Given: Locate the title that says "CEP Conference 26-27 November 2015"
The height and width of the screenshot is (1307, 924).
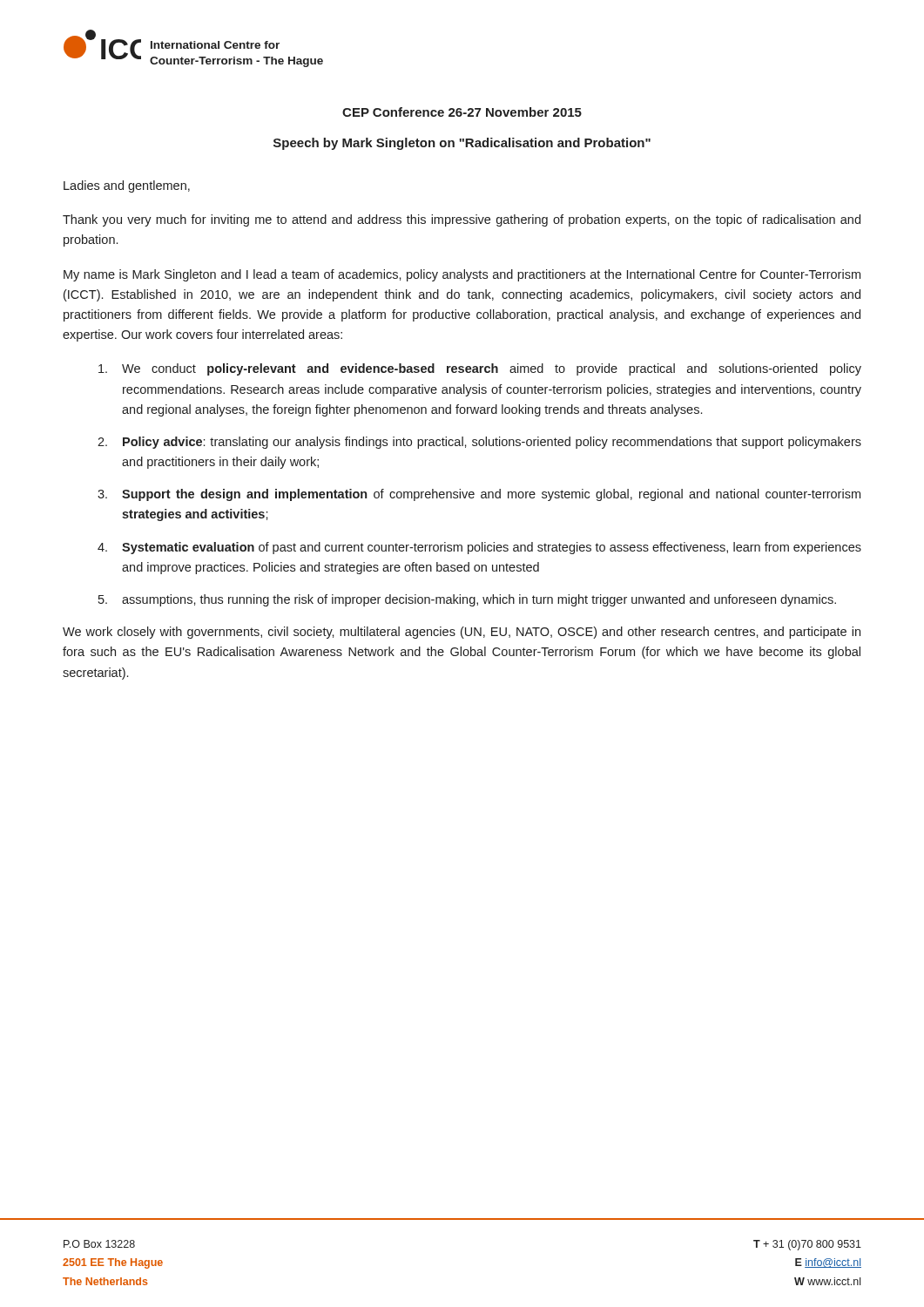Looking at the screenshot, I should click(462, 112).
